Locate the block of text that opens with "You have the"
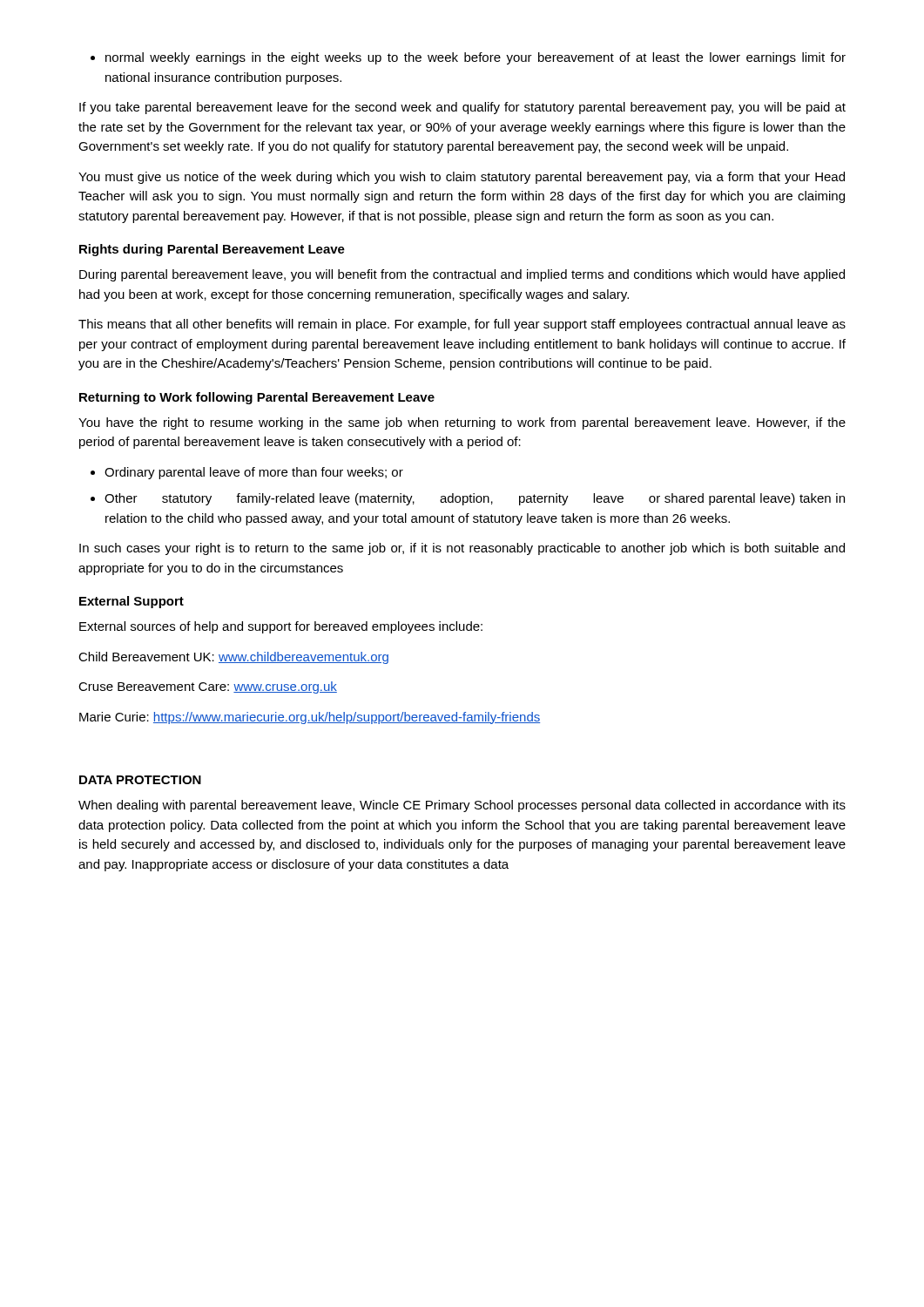Screen dimensions: 1307x924 [462, 432]
